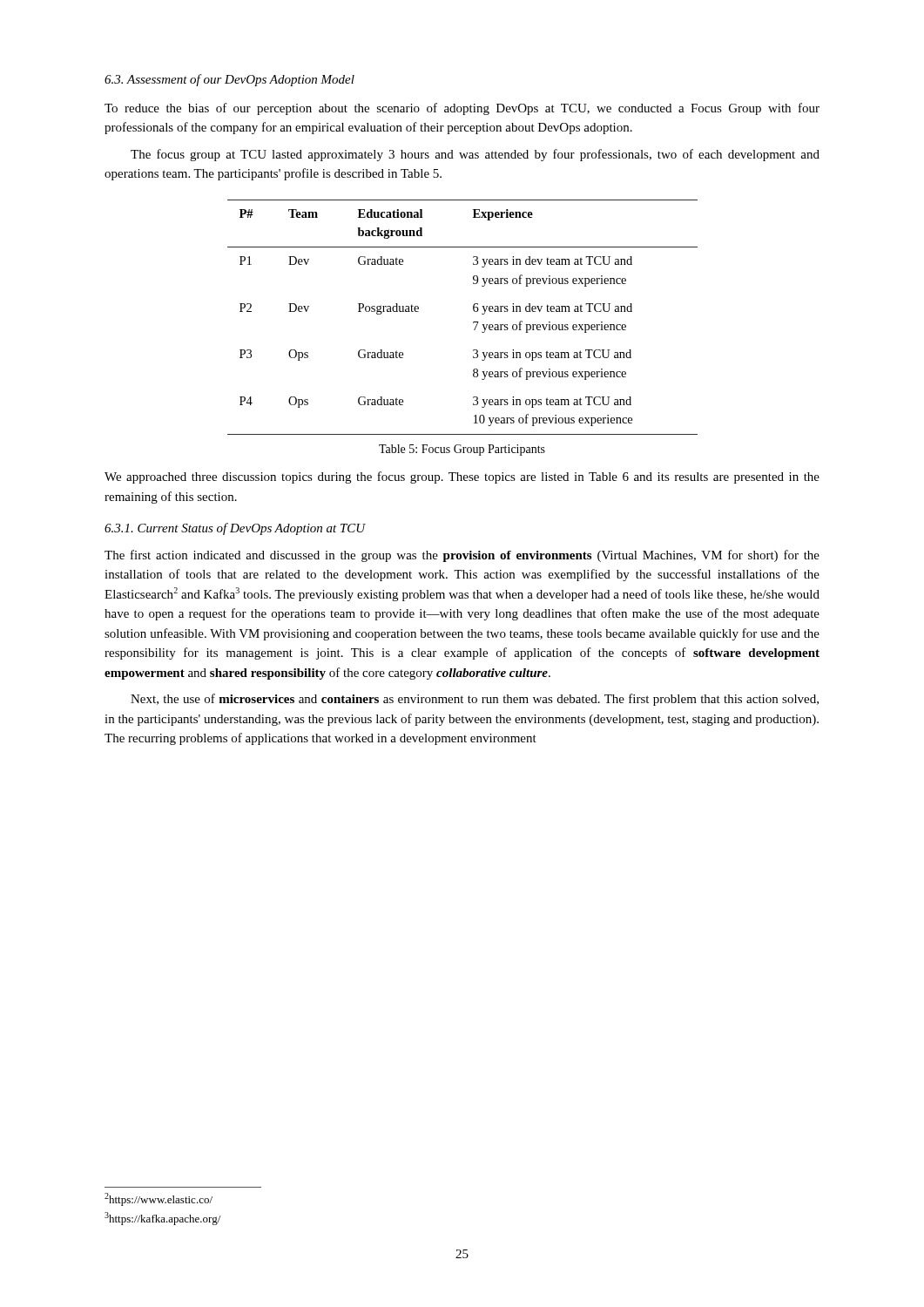Find the element starting "The focus group at TCU"
924x1307 pixels.
coord(462,164)
